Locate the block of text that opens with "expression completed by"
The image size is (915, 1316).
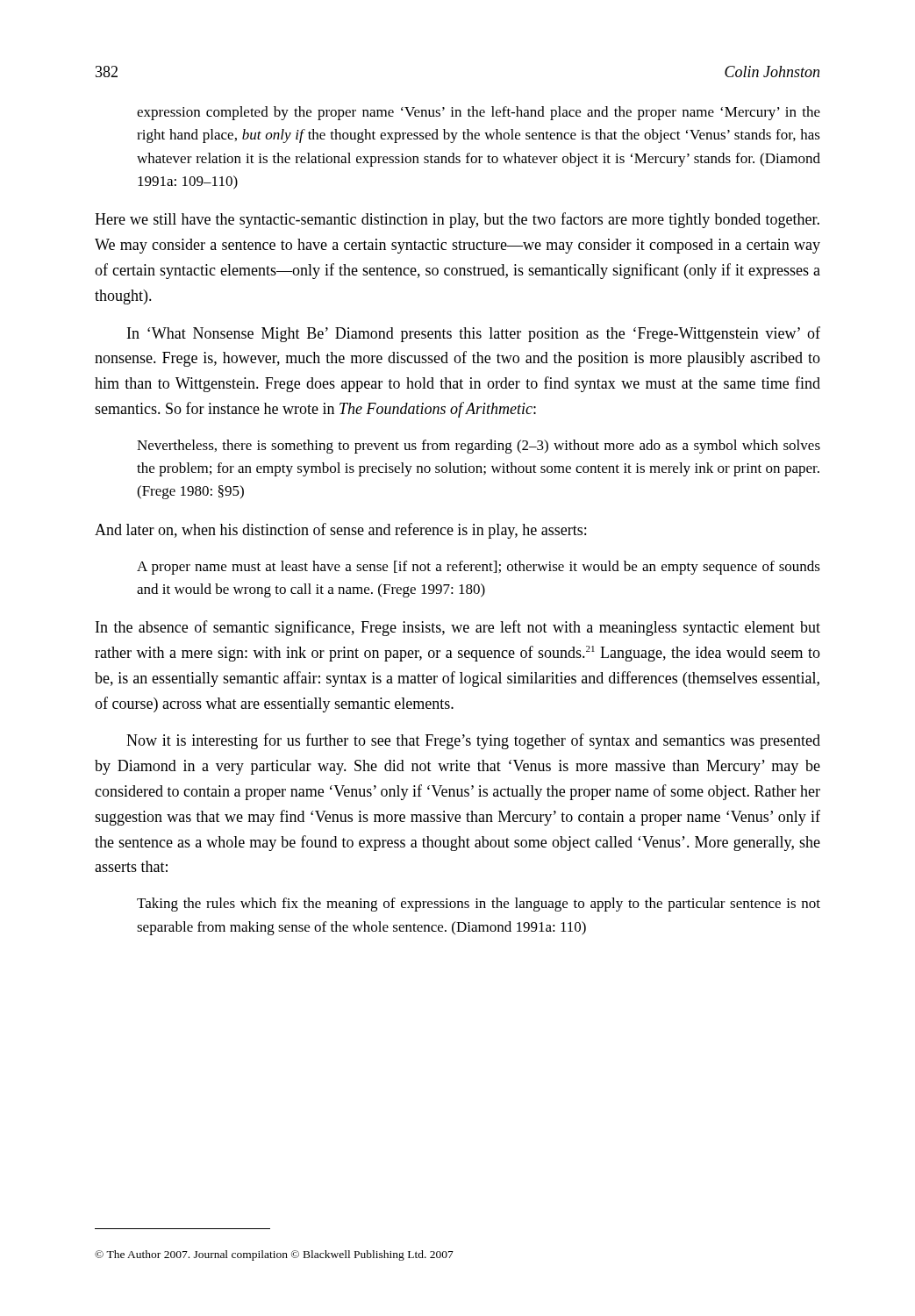(479, 147)
